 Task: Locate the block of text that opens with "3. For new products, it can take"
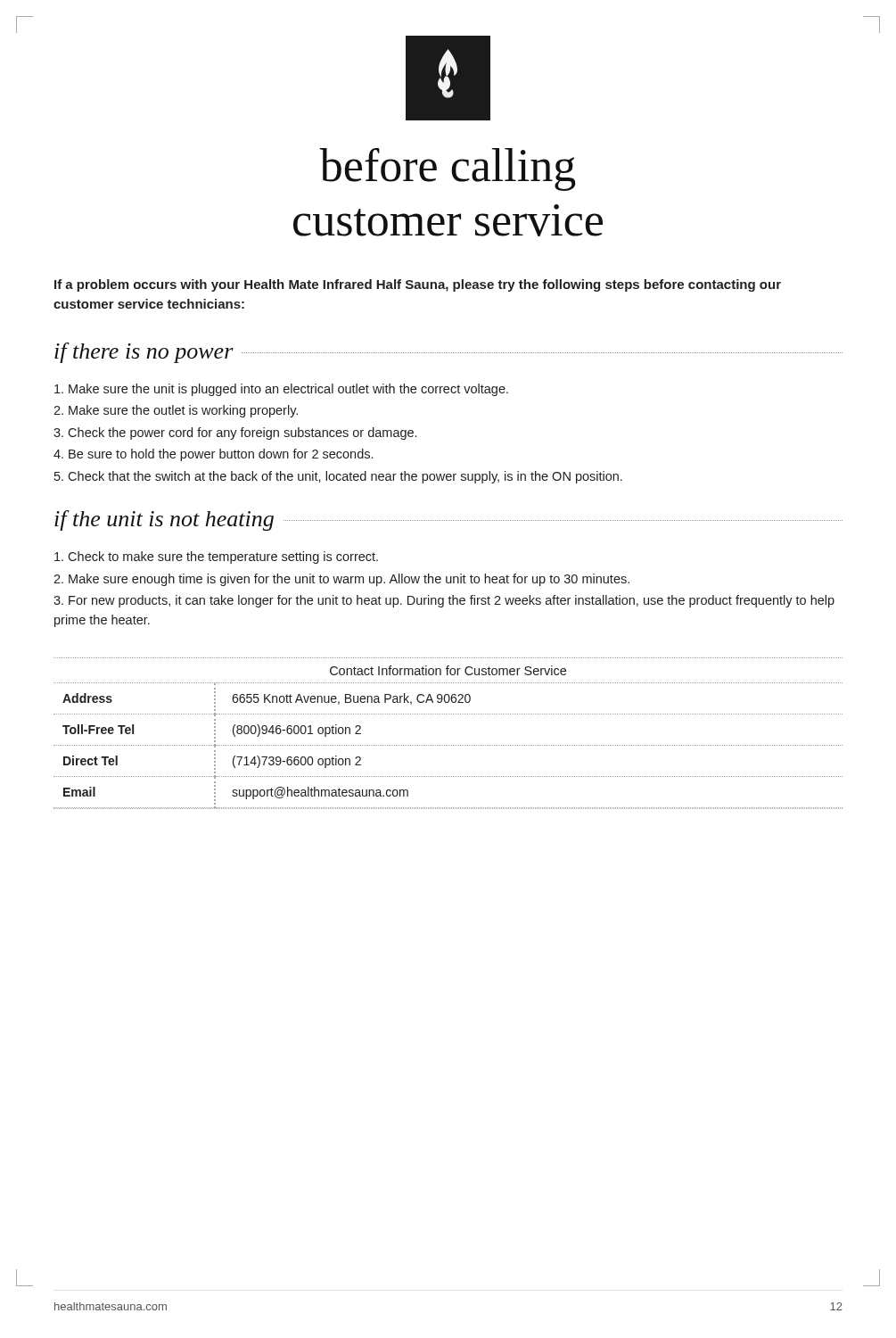(x=444, y=610)
